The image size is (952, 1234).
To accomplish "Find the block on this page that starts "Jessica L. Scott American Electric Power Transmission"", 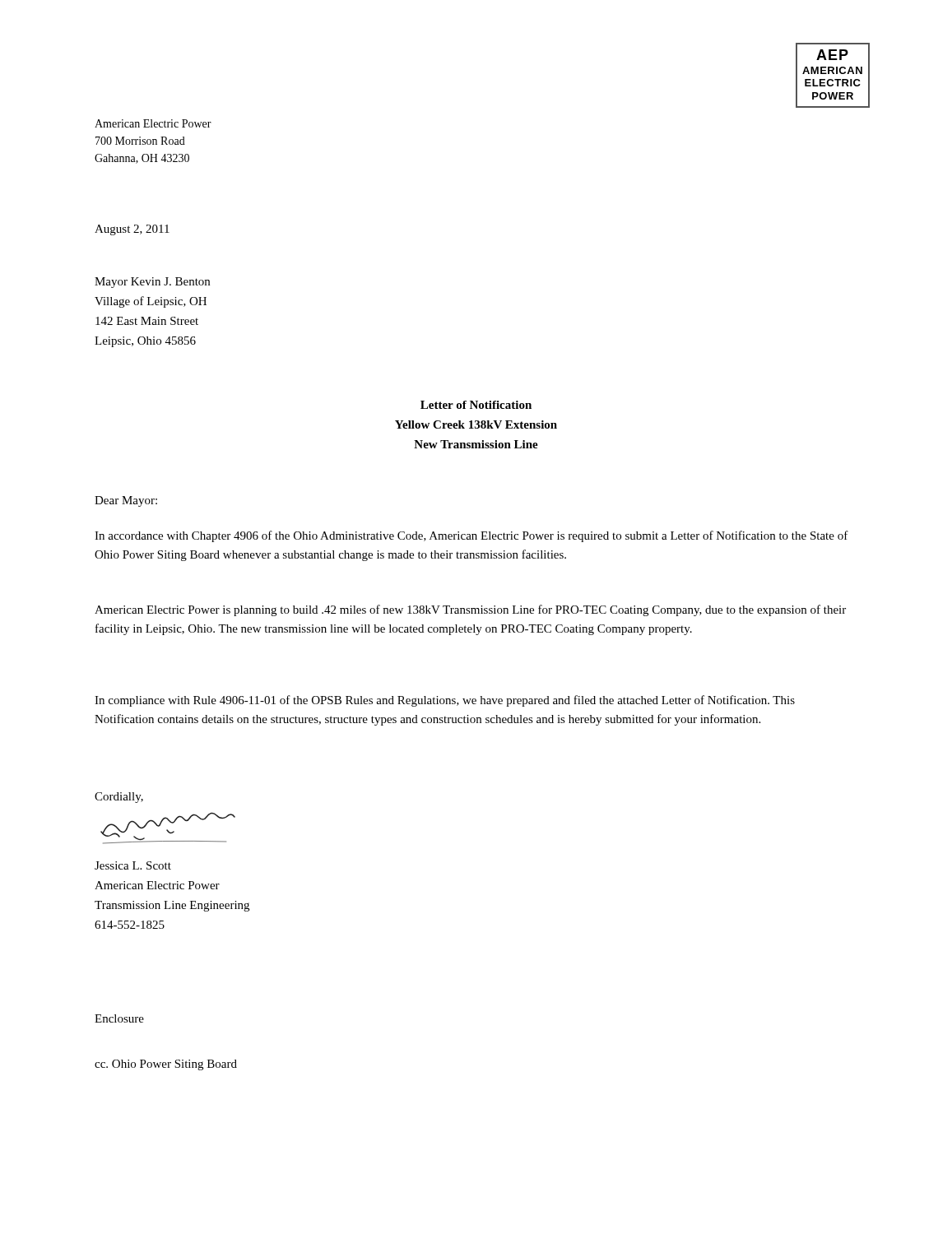I will [x=172, y=895].
